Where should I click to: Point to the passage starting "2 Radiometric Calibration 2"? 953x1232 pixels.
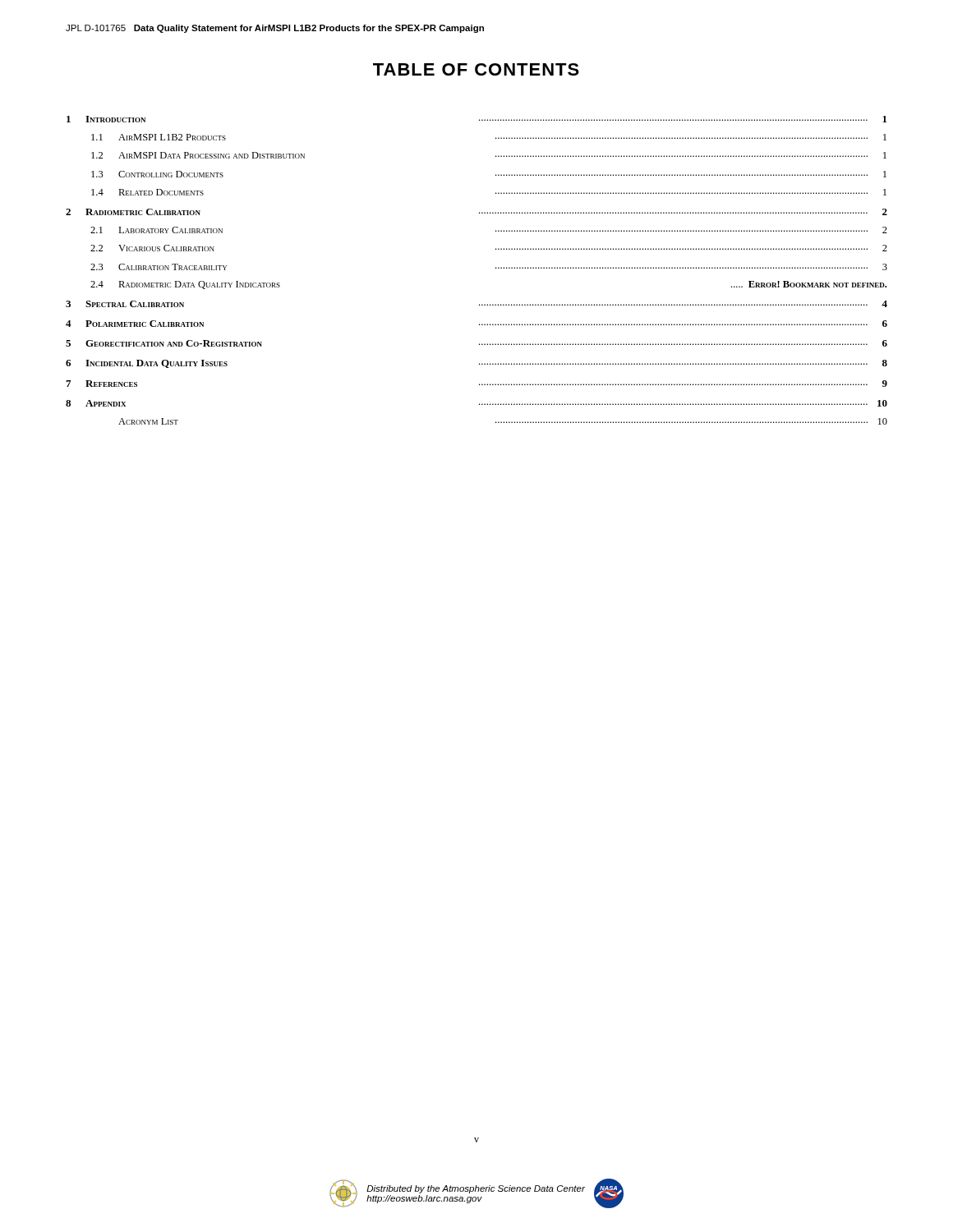point(476,212)
